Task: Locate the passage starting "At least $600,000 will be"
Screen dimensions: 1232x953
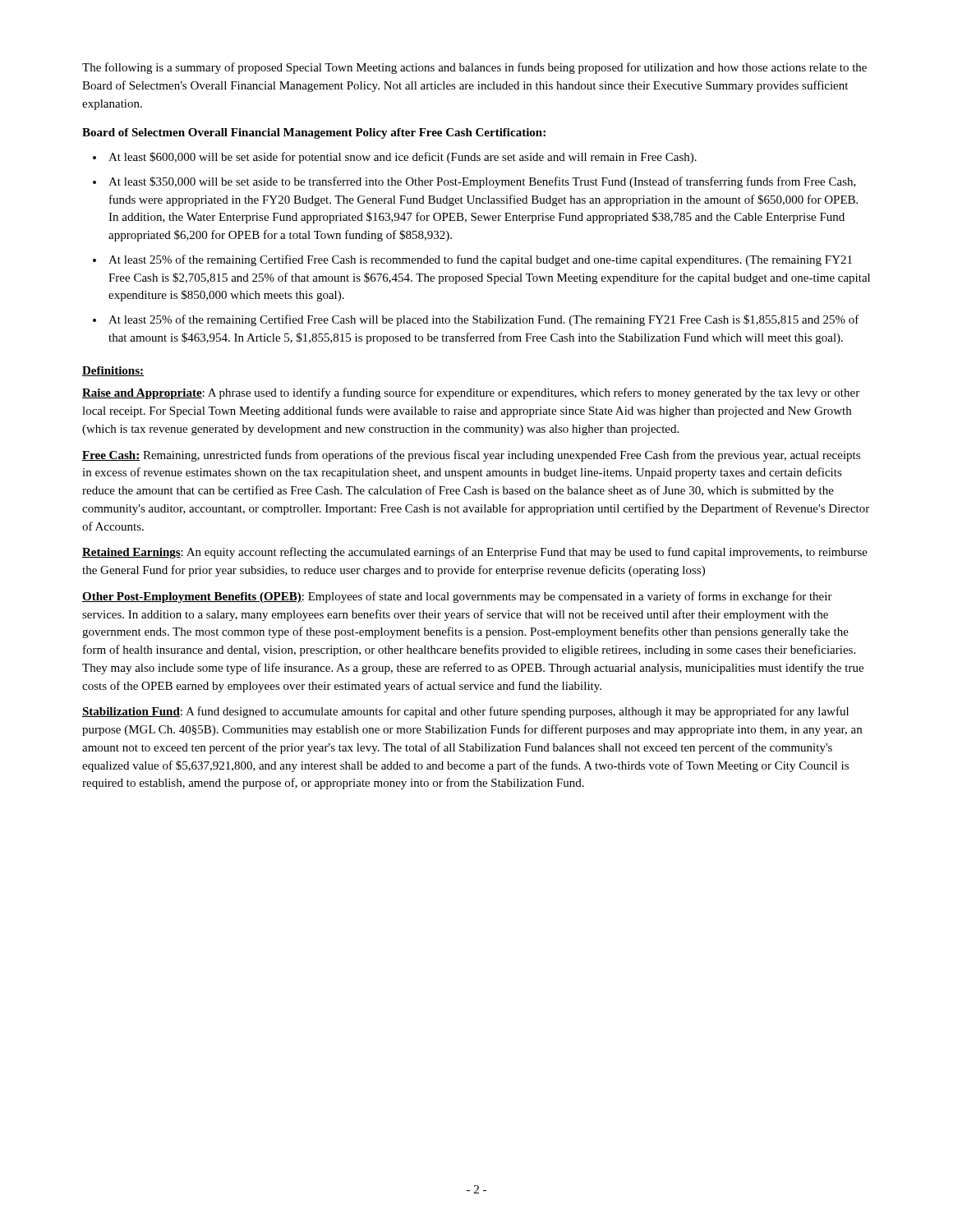Action: pyautogui.click(x=403, y=157)
